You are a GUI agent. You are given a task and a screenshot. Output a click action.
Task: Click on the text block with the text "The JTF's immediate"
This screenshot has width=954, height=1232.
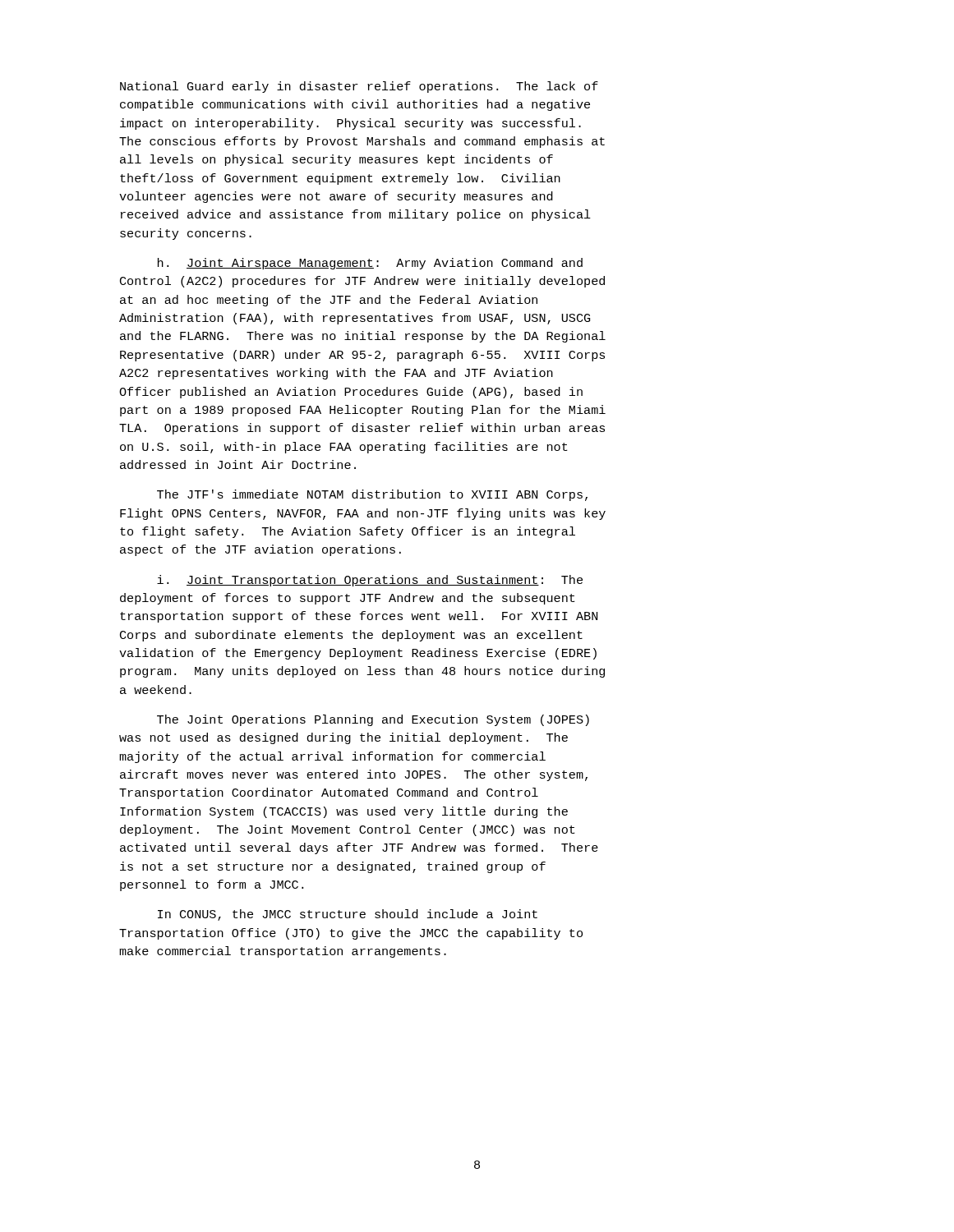tap(479, 523)
